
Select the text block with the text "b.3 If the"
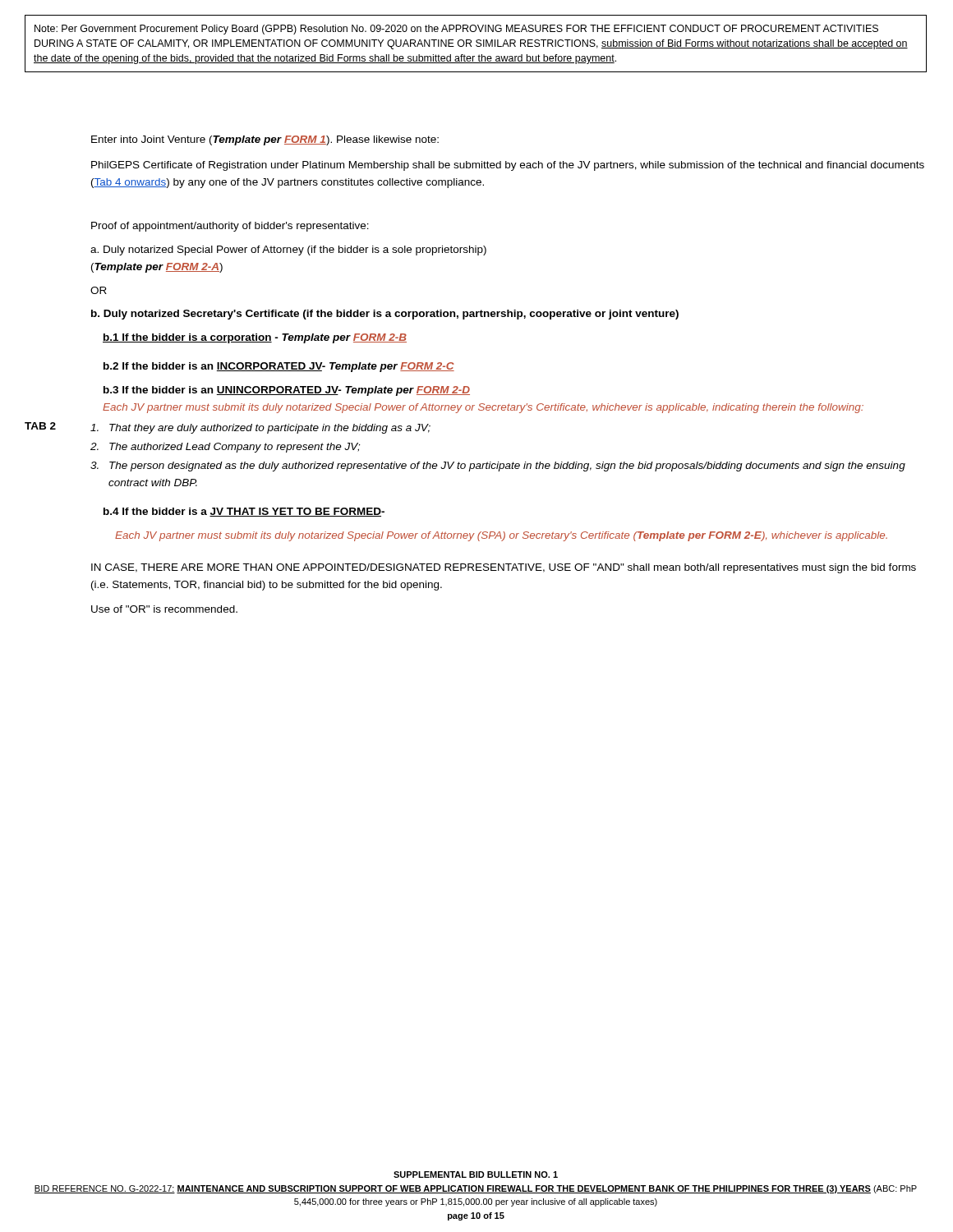click(x=477, y=398)
